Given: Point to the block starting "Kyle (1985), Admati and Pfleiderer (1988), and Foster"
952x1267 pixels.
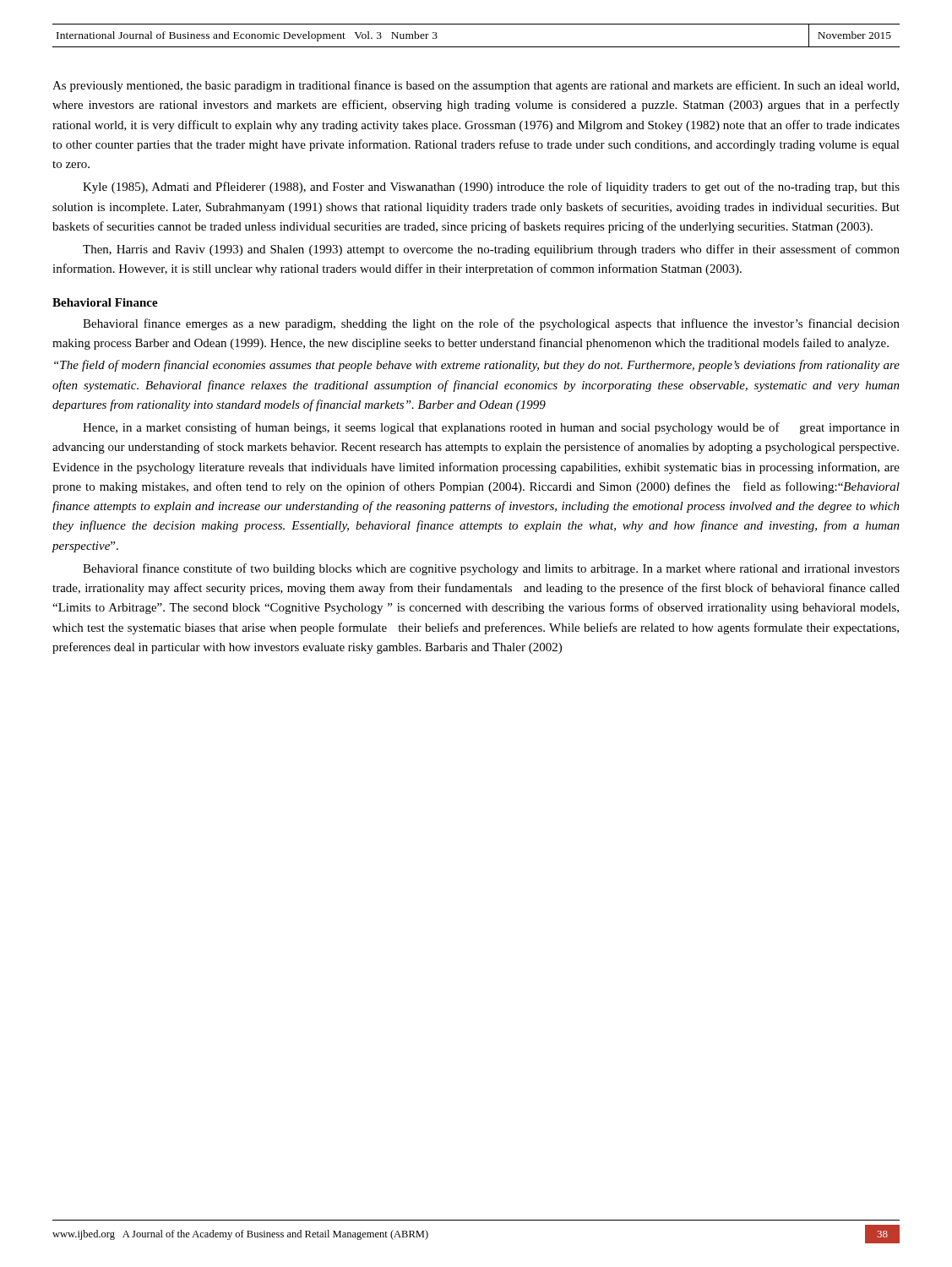Looking at the screenshot, I should coord(476,207).
